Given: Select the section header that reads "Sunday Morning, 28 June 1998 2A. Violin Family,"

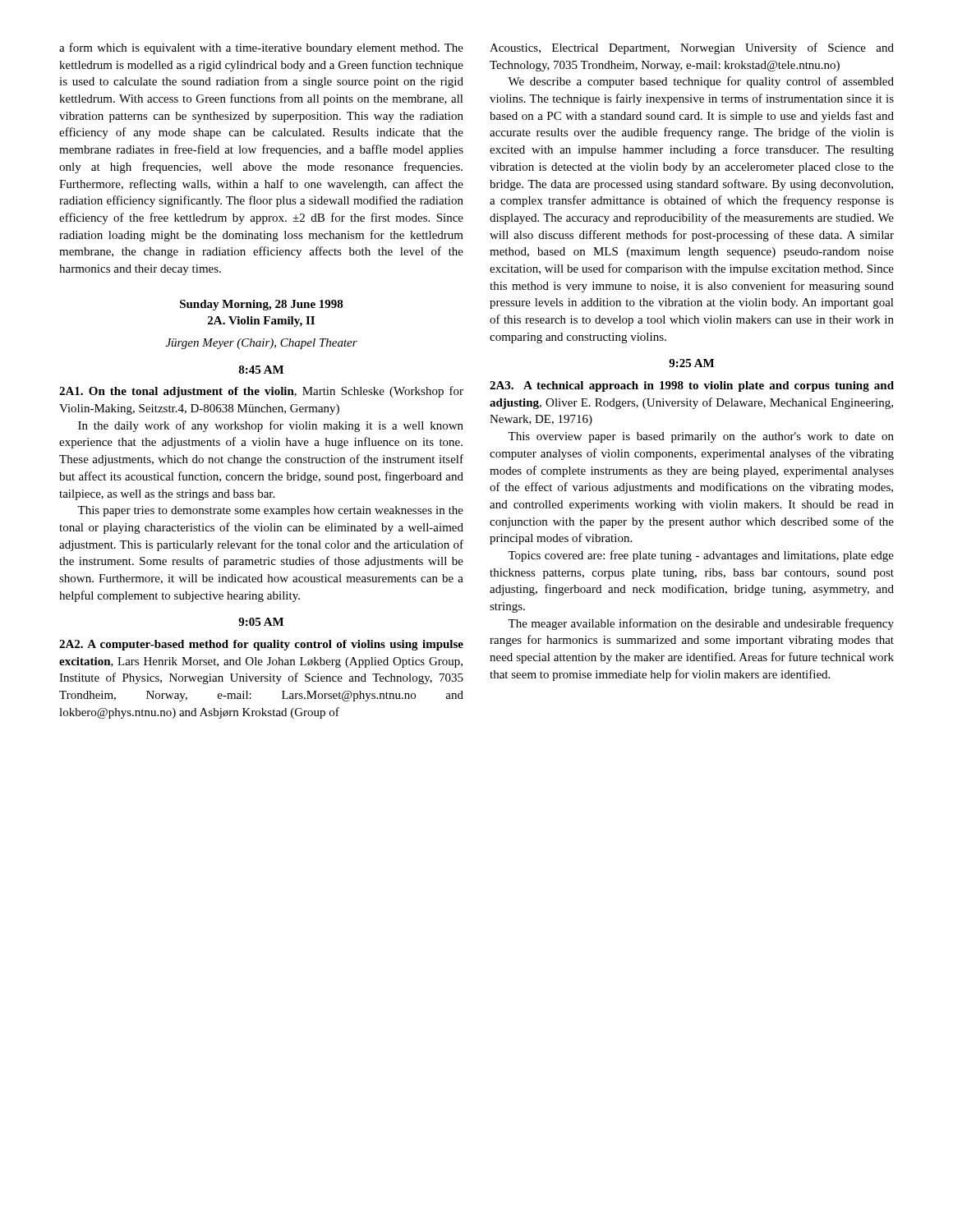Looking at the screenshot, I should (261, 312).
